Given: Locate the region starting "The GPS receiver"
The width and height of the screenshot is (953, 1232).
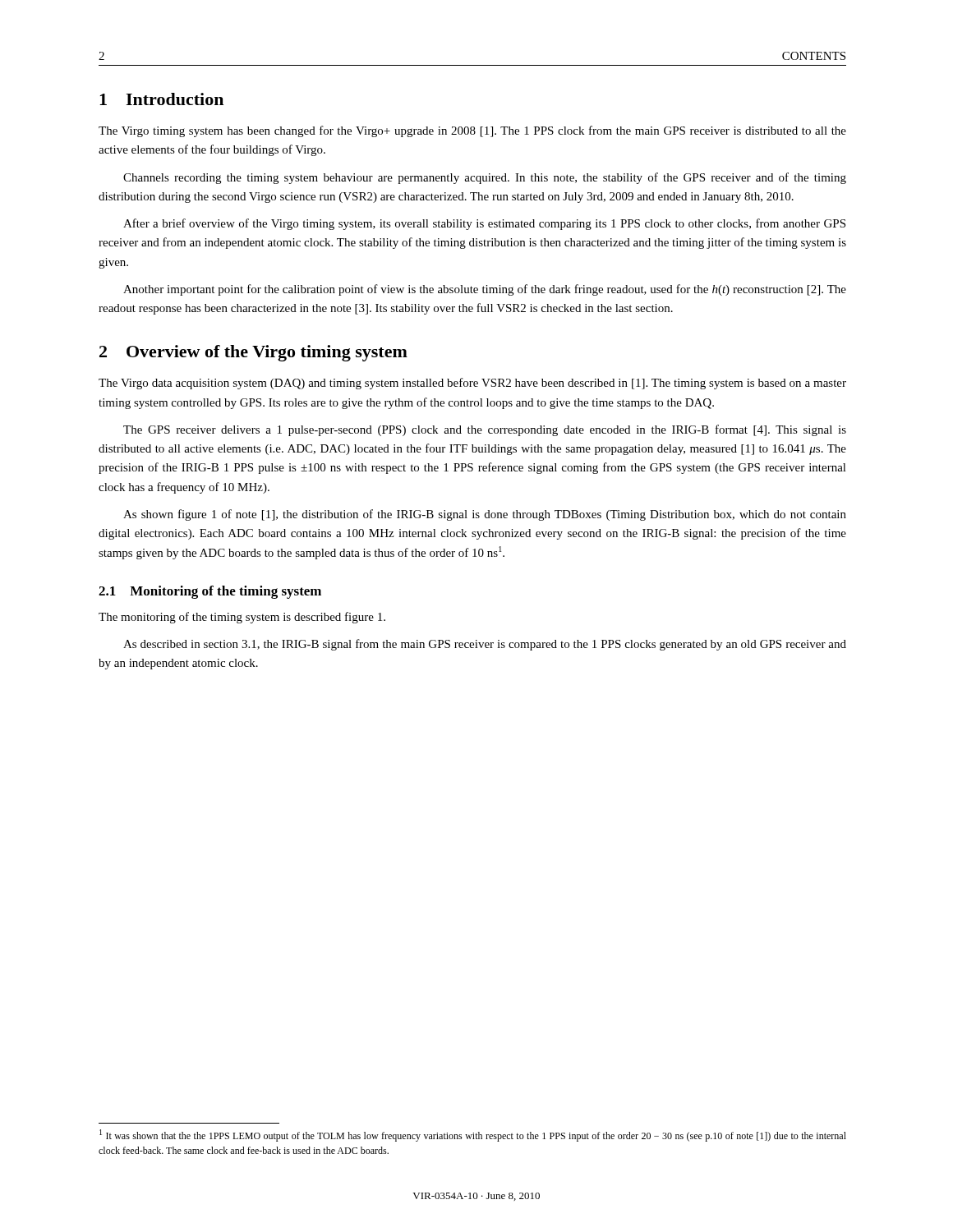Looking at the screenshot, I should tap(472, 459).
